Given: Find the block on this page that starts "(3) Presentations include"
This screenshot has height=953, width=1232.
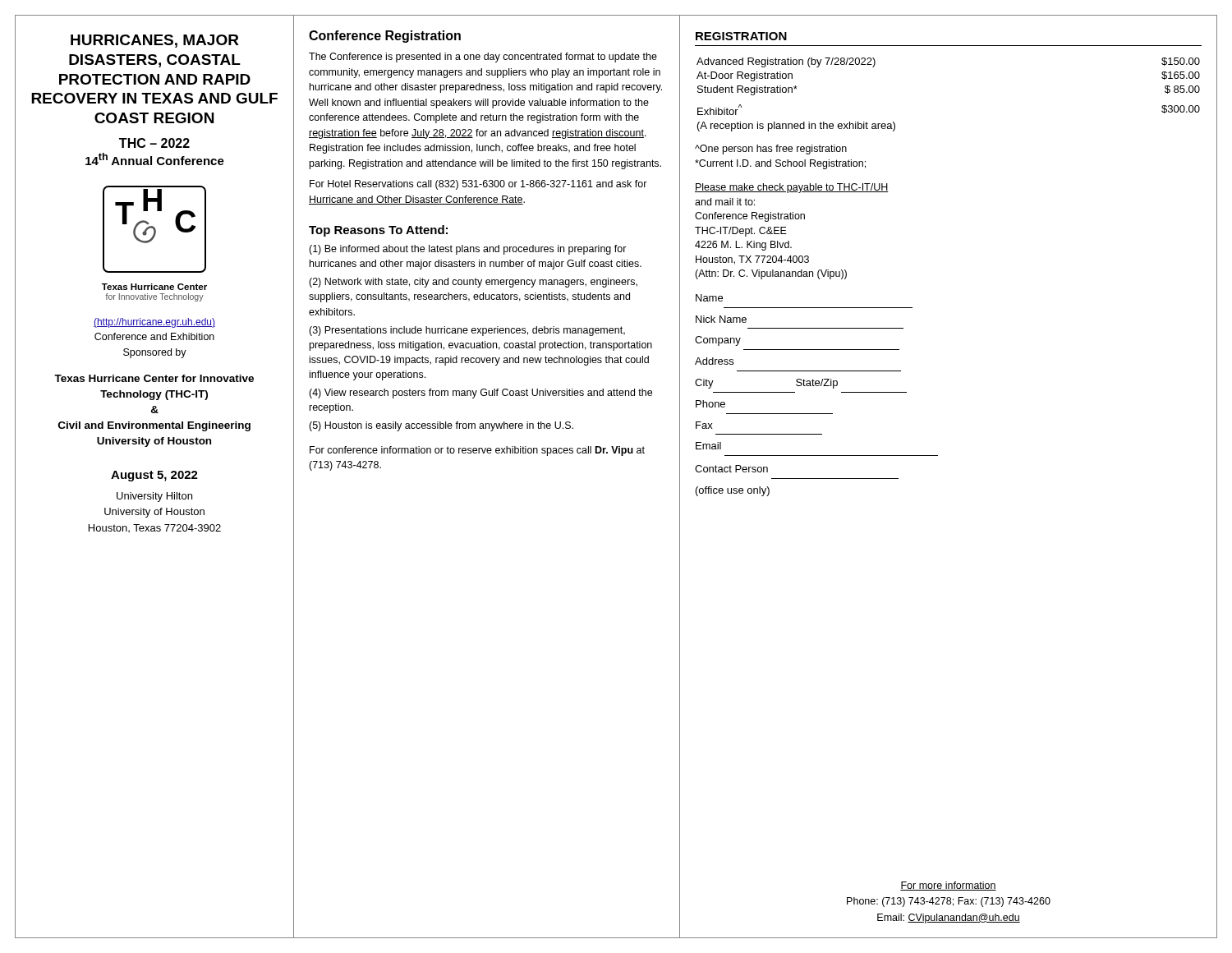Looking at the screenshot, I should tap(487, 352).
